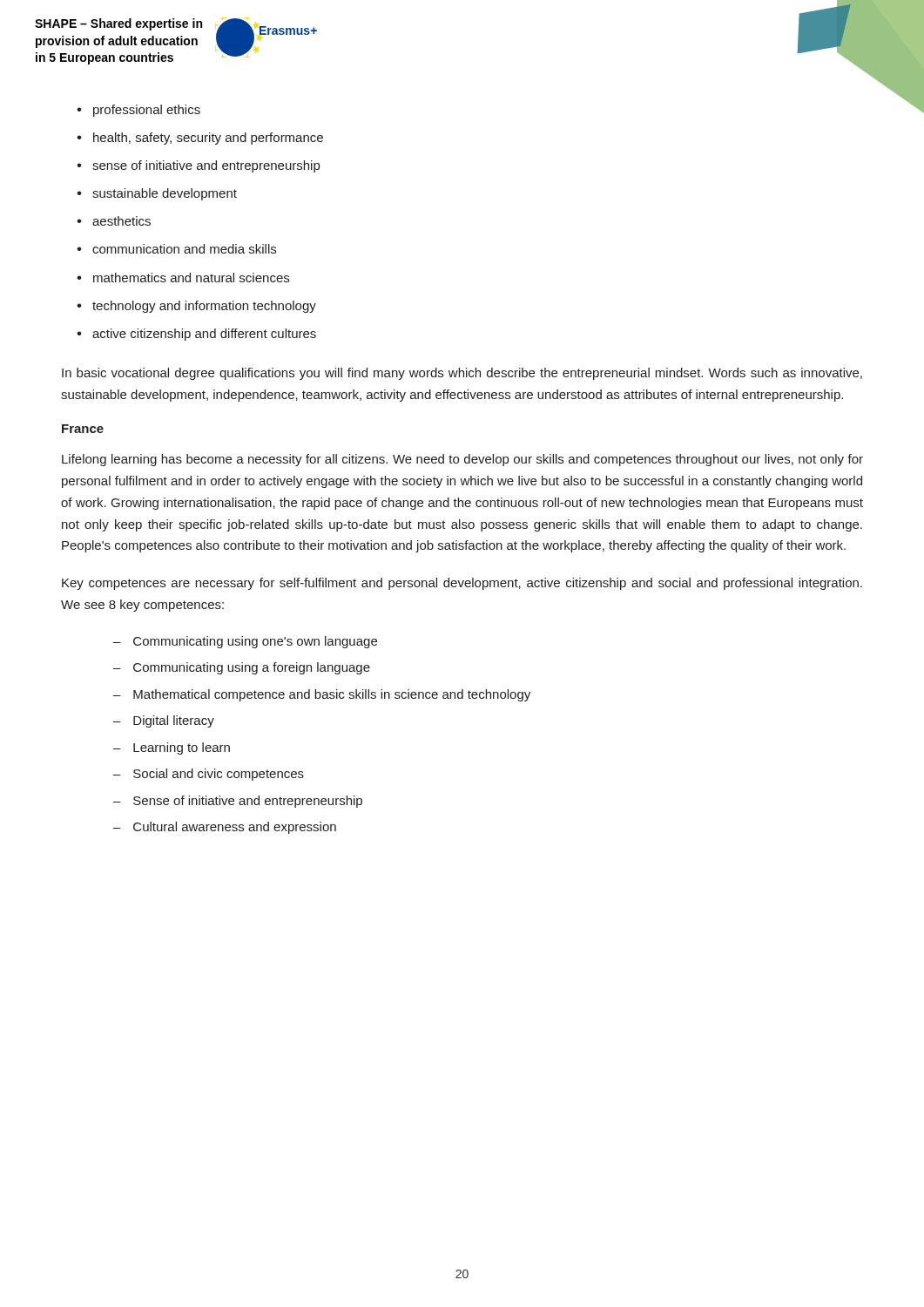Screen dimensions: 1307x924
Task: Where is the passage that starts "–Mathematical competence and basic skills in science"?
Action: pos(462,694)
